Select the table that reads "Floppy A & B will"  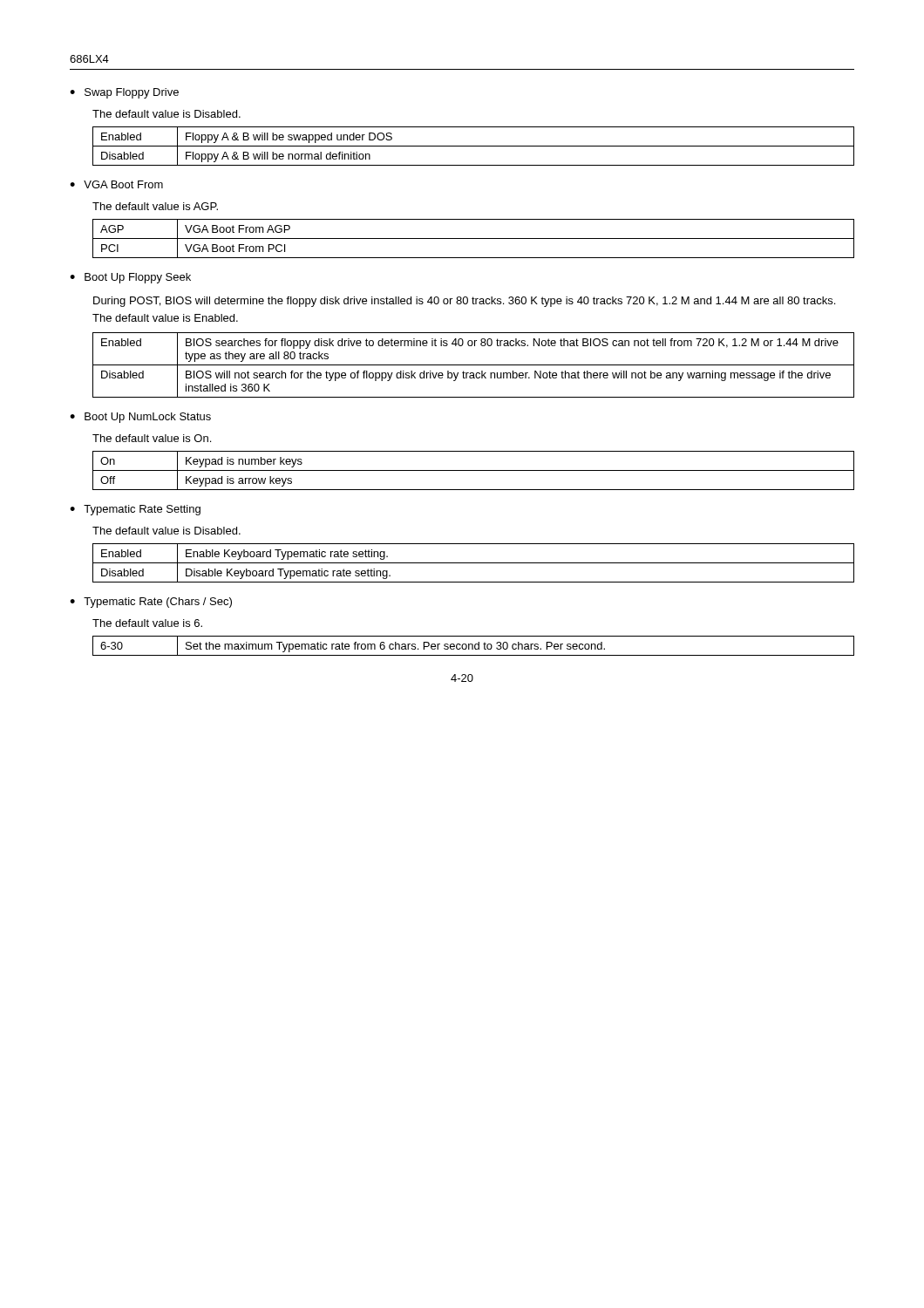coord(462,146)
